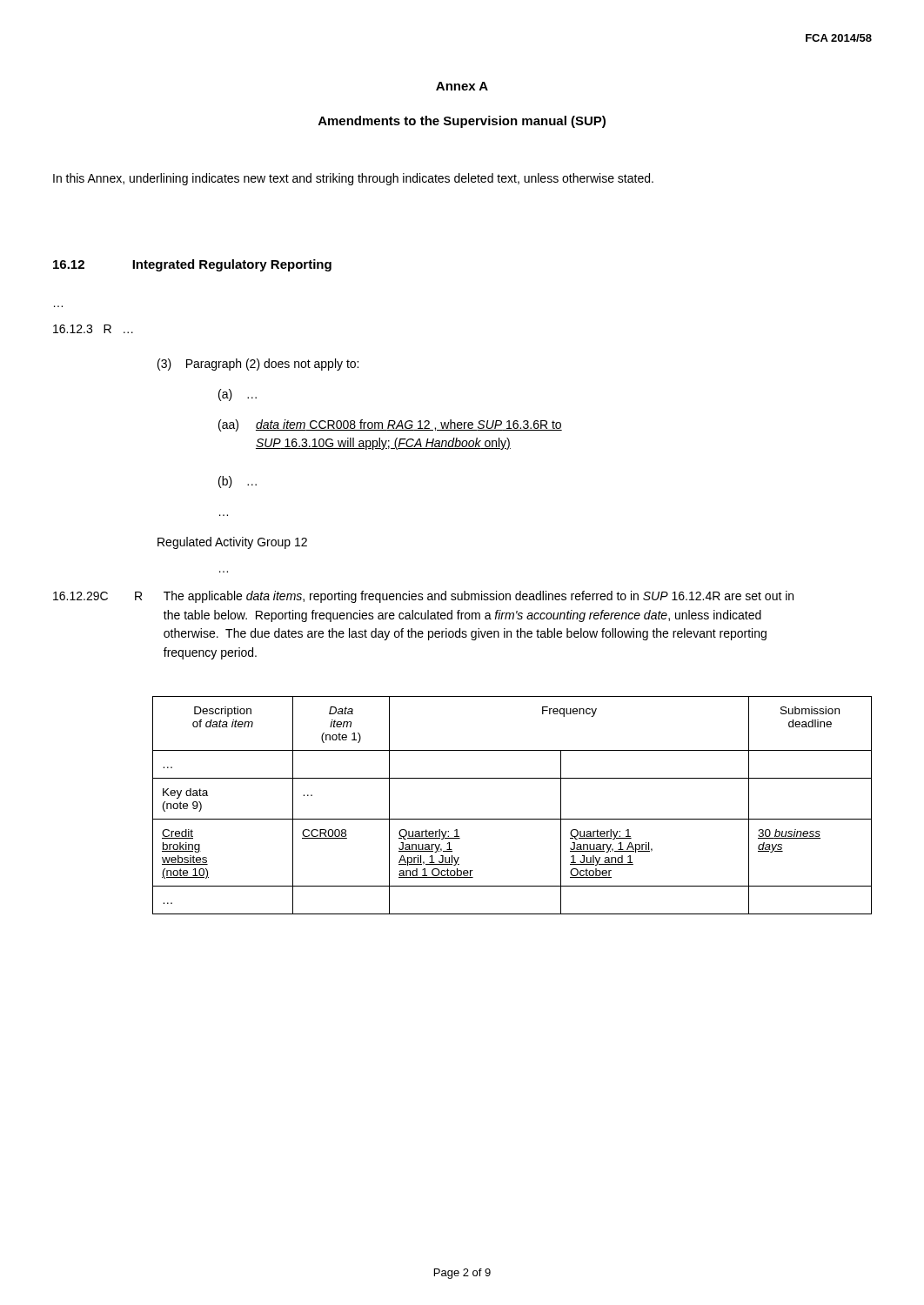Select the region starting "Amendments to the Supervision manual (SUP)"
924x1305 pixels.
(x=462, y=121)
